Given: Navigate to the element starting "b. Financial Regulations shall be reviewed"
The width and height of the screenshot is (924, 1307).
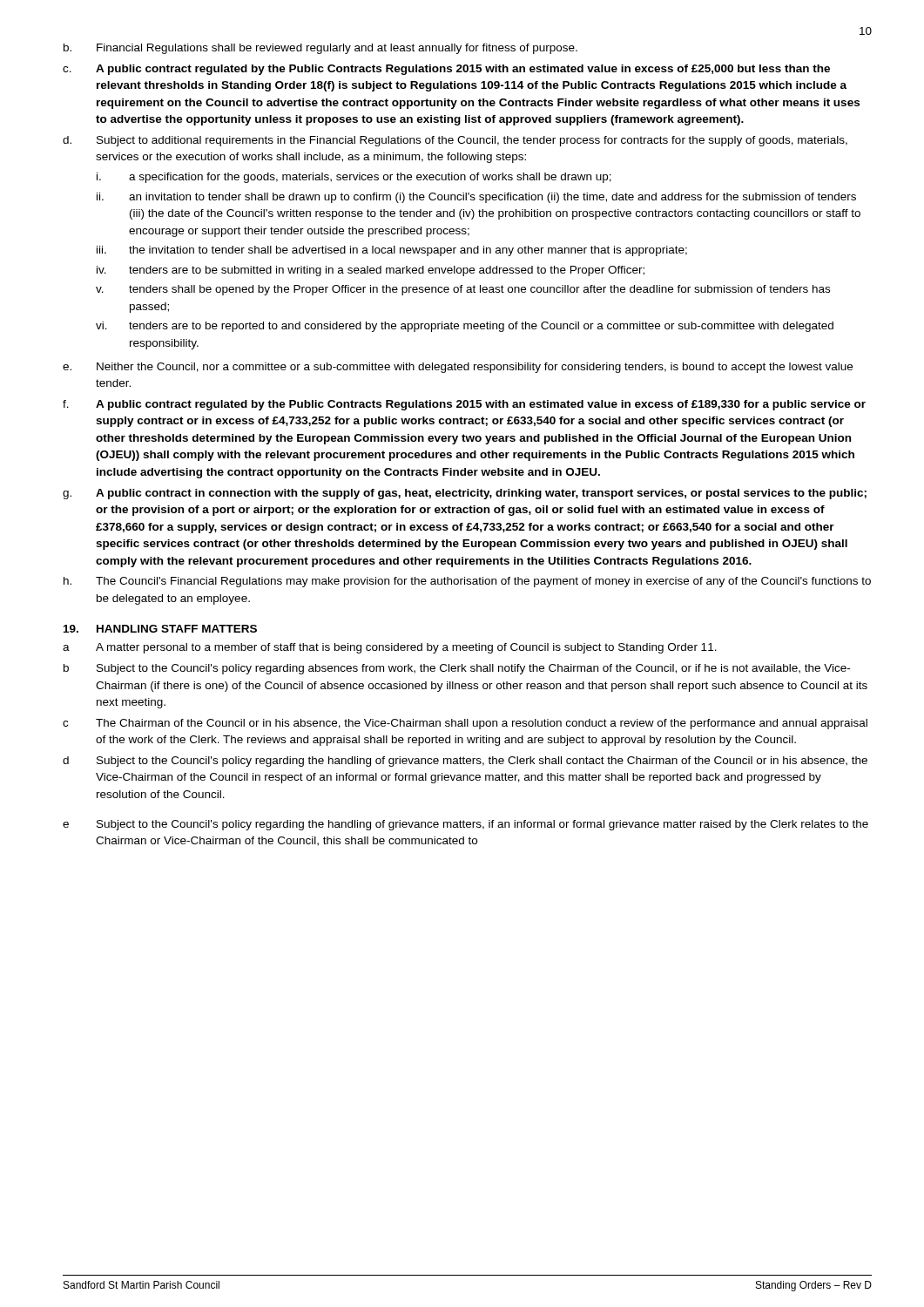Looking at the screenshot, I should (467, 48).
